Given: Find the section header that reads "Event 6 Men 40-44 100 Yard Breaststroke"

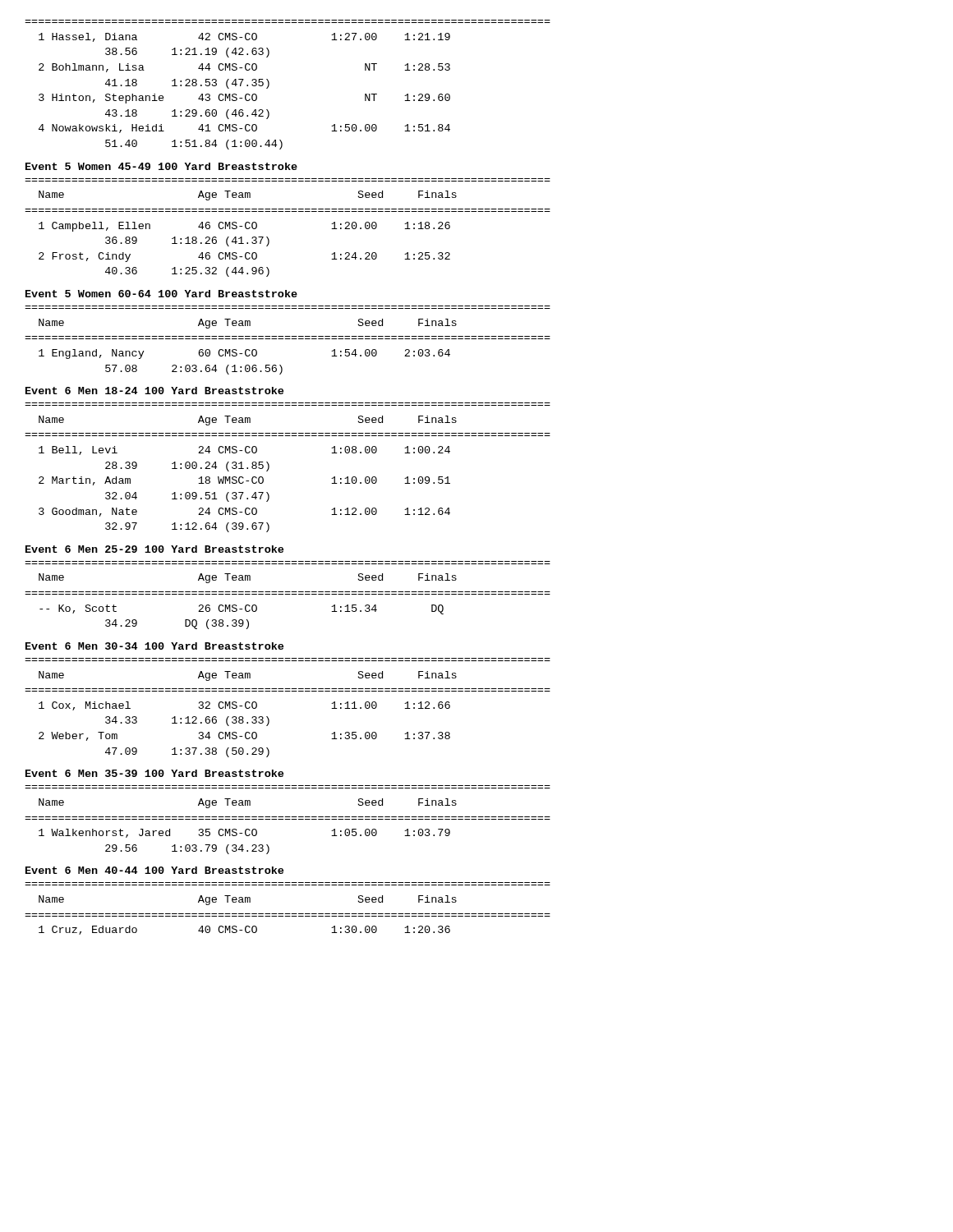Looking at the screenshot, I should point(154,871).
